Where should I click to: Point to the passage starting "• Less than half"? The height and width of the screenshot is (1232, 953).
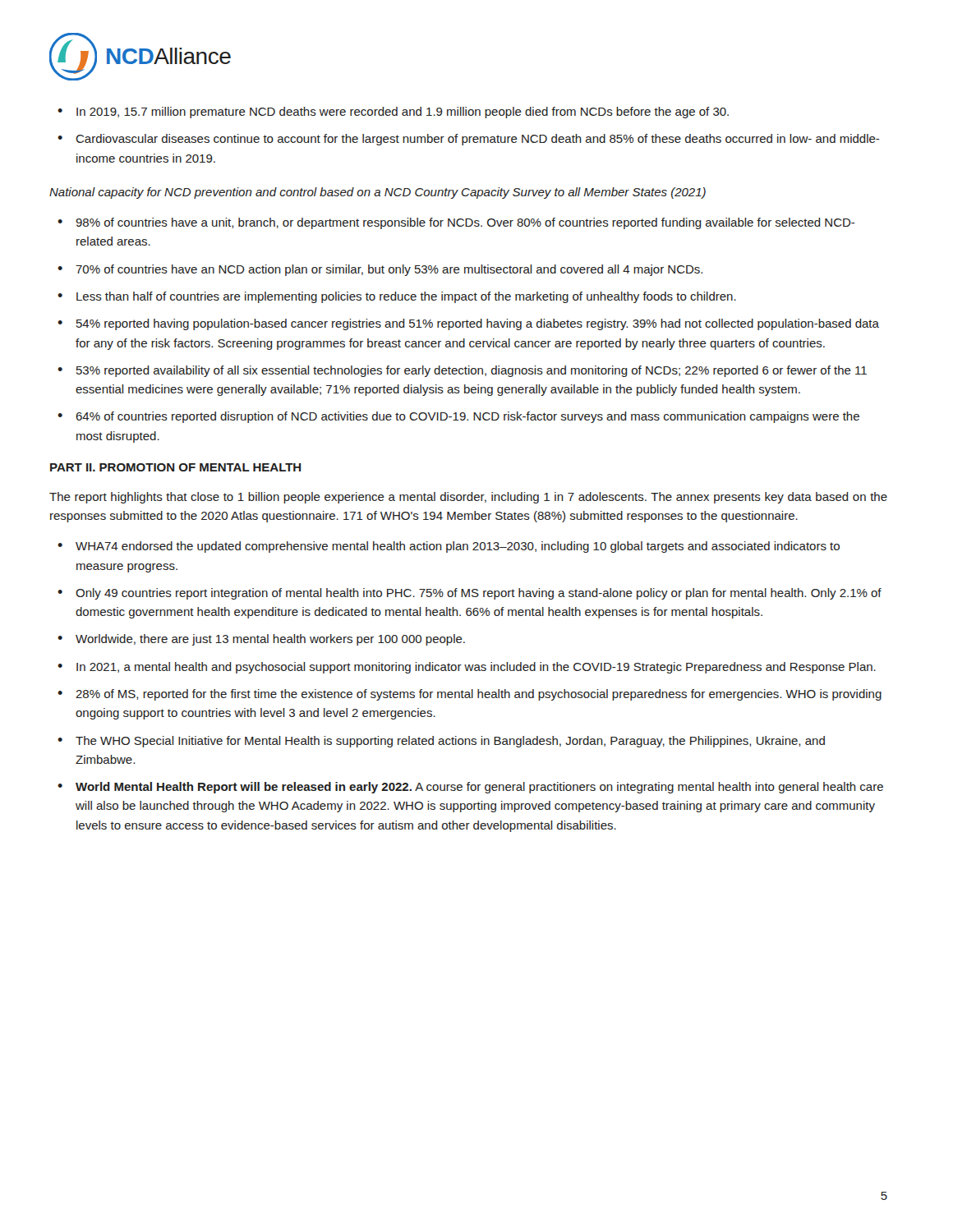(x=393, y=296)
